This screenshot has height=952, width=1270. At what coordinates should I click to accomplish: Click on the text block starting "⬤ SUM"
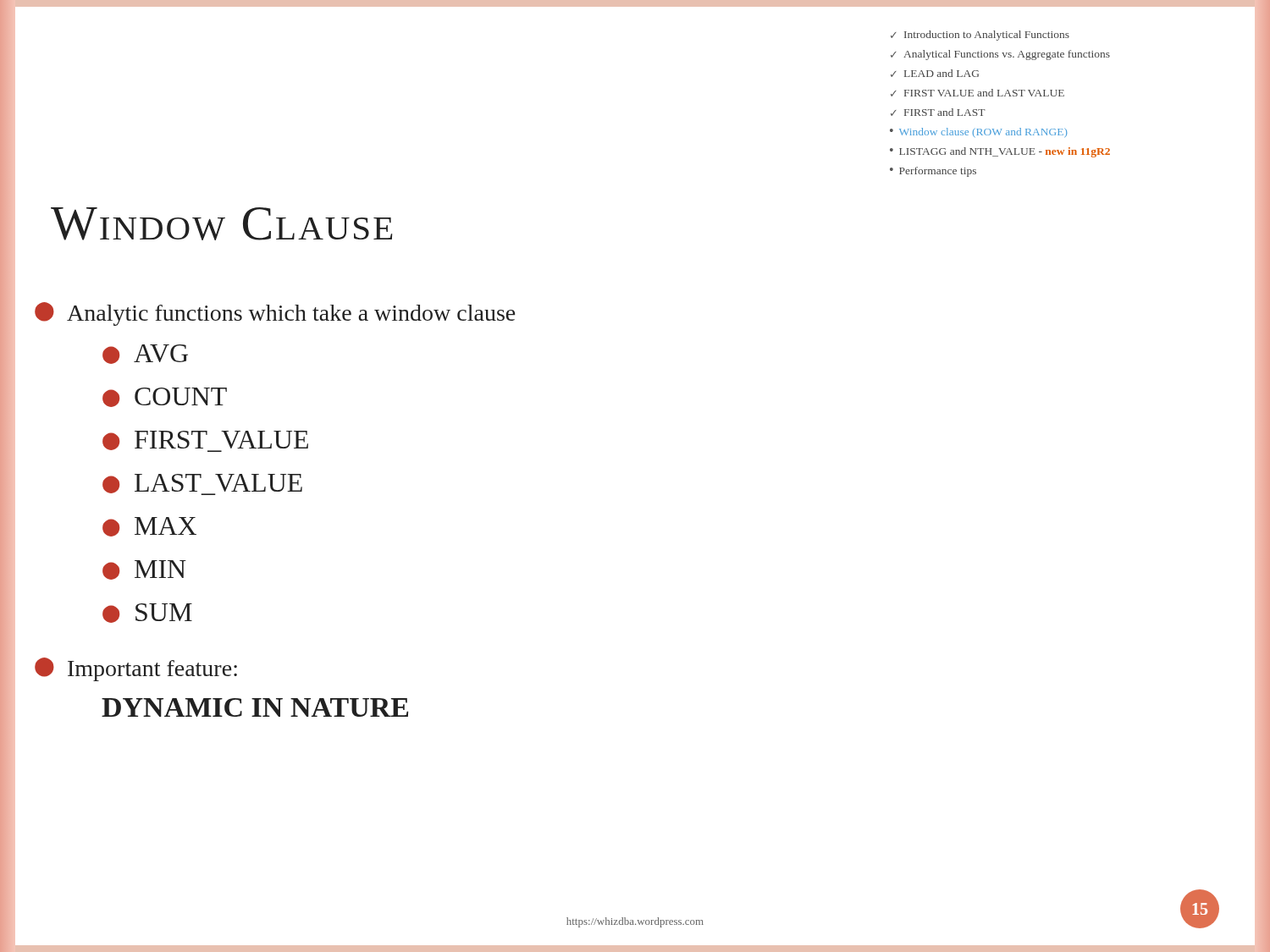tap(147, 612)
